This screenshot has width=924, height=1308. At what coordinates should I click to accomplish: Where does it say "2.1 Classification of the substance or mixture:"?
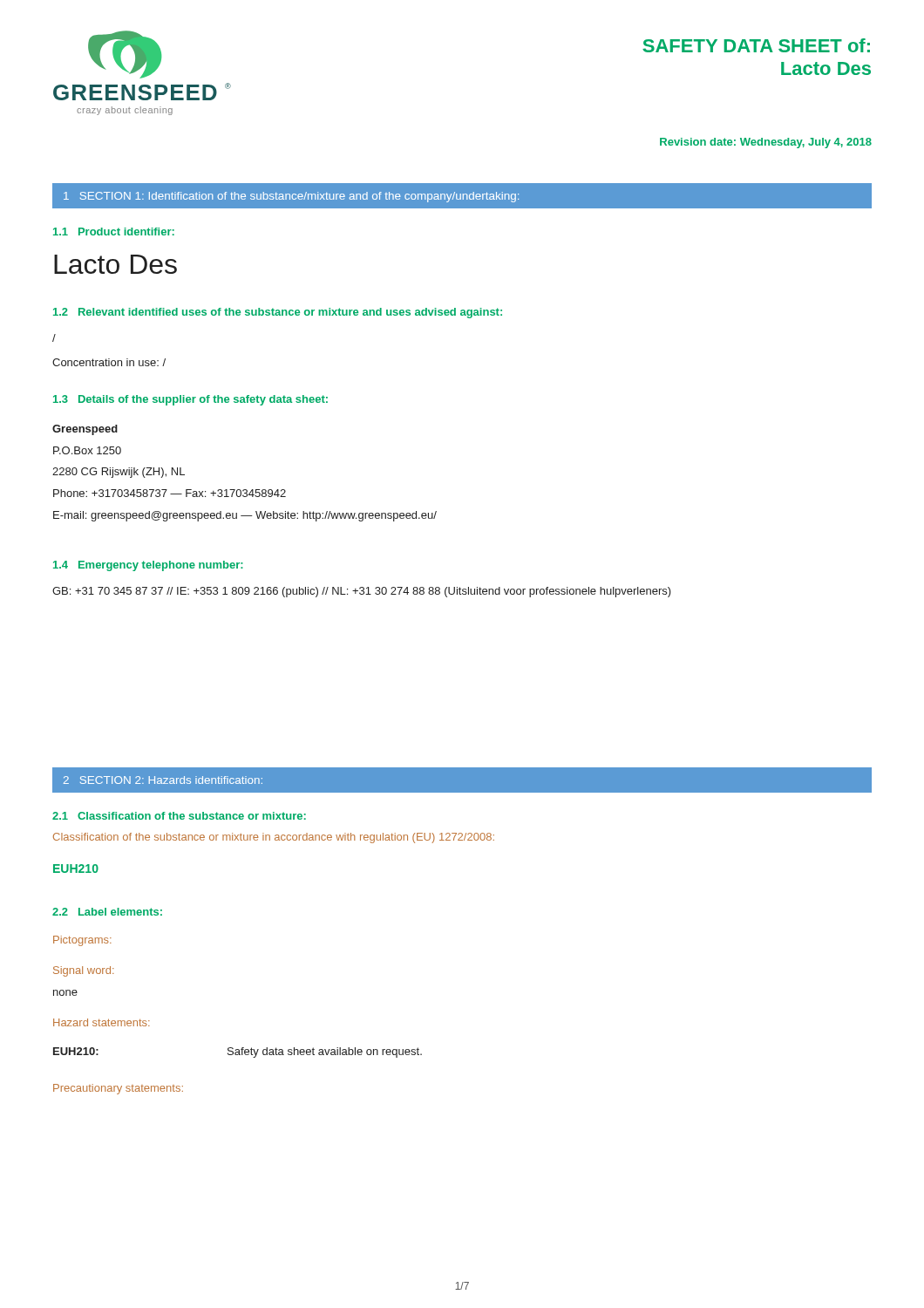coord(179,816)
